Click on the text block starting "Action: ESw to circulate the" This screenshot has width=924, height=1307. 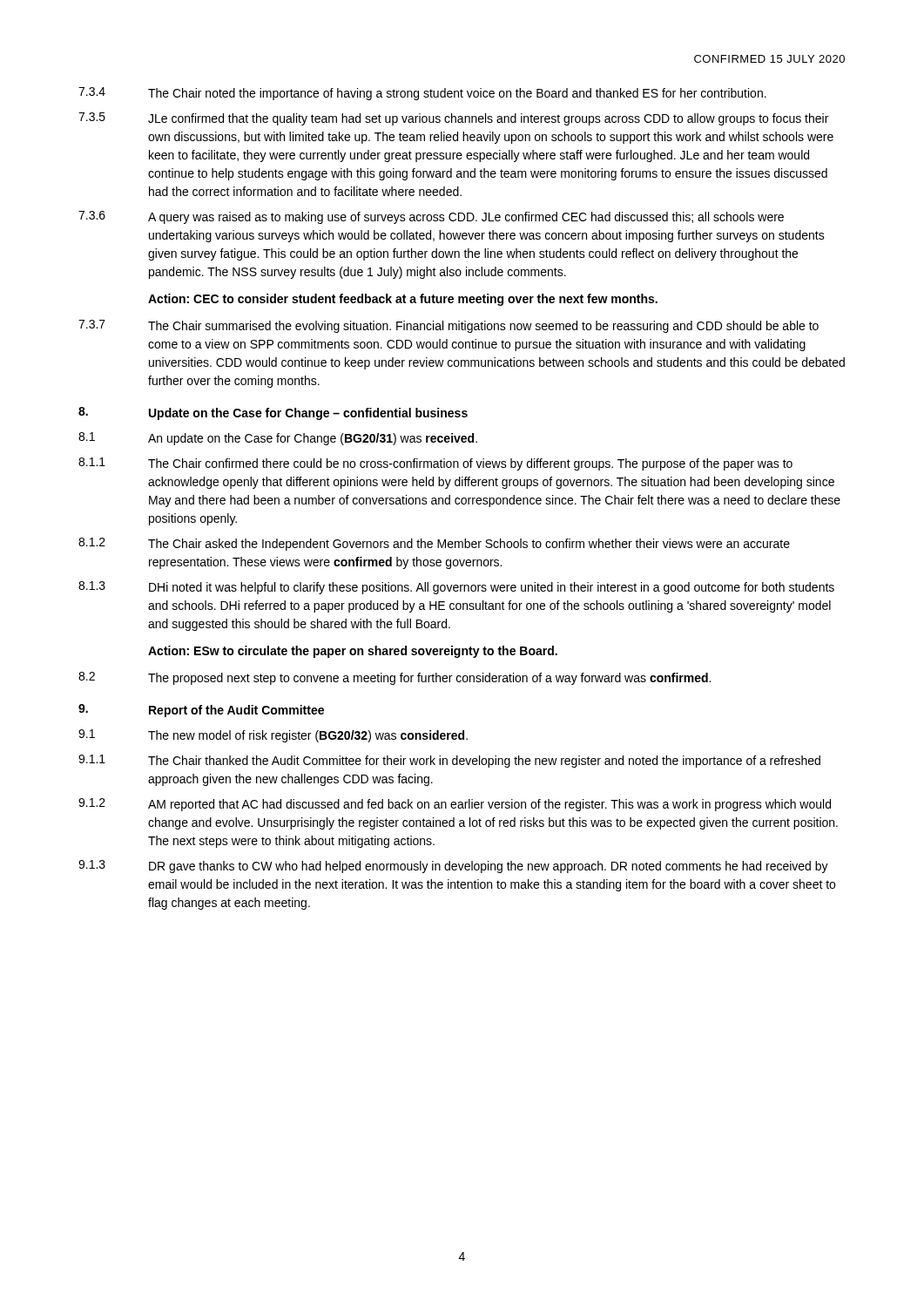tap(353, 651)
